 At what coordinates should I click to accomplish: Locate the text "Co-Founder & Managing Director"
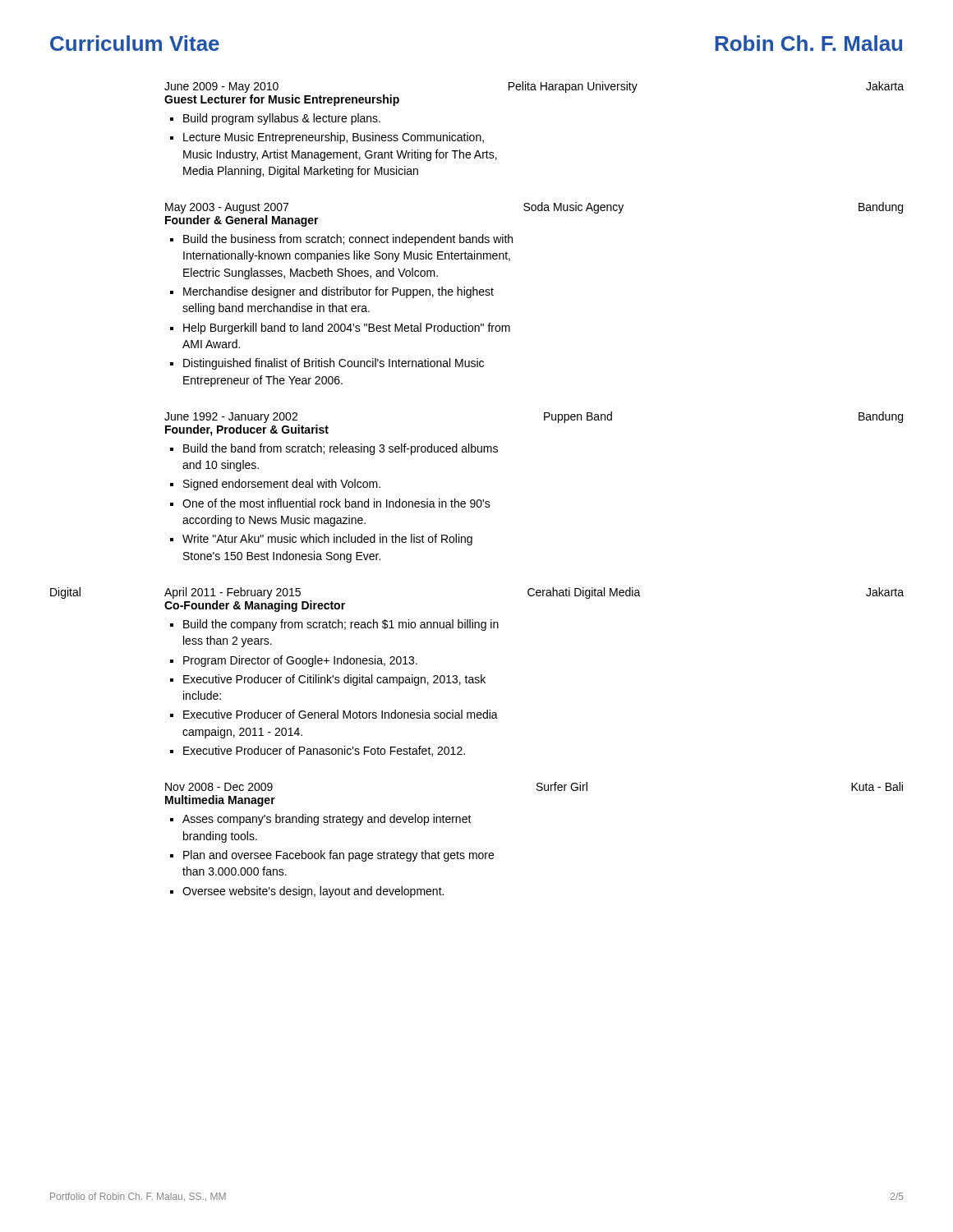pos(255,605)
